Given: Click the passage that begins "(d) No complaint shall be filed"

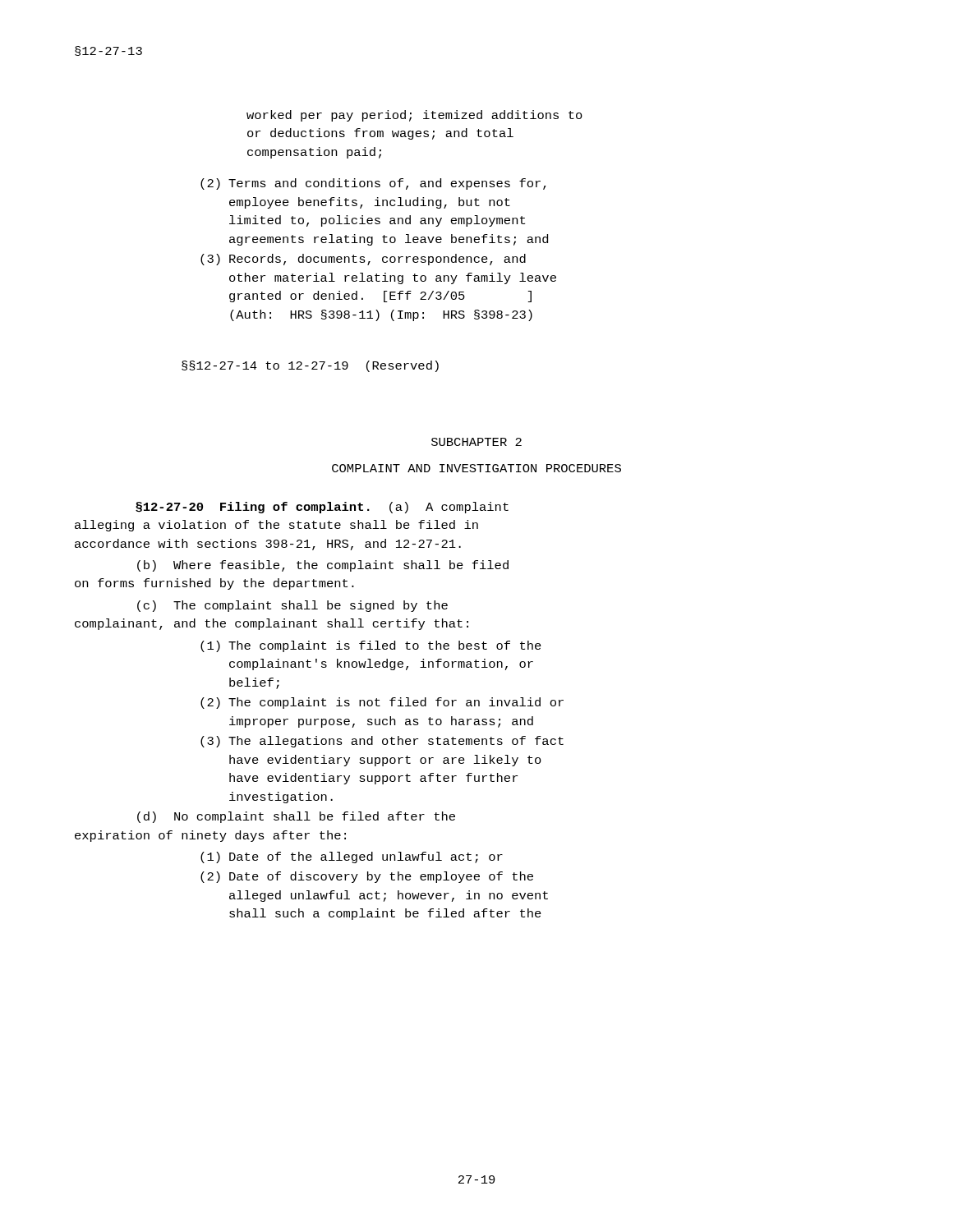Looking at the screenshot, I should click(x=265, y=827).
